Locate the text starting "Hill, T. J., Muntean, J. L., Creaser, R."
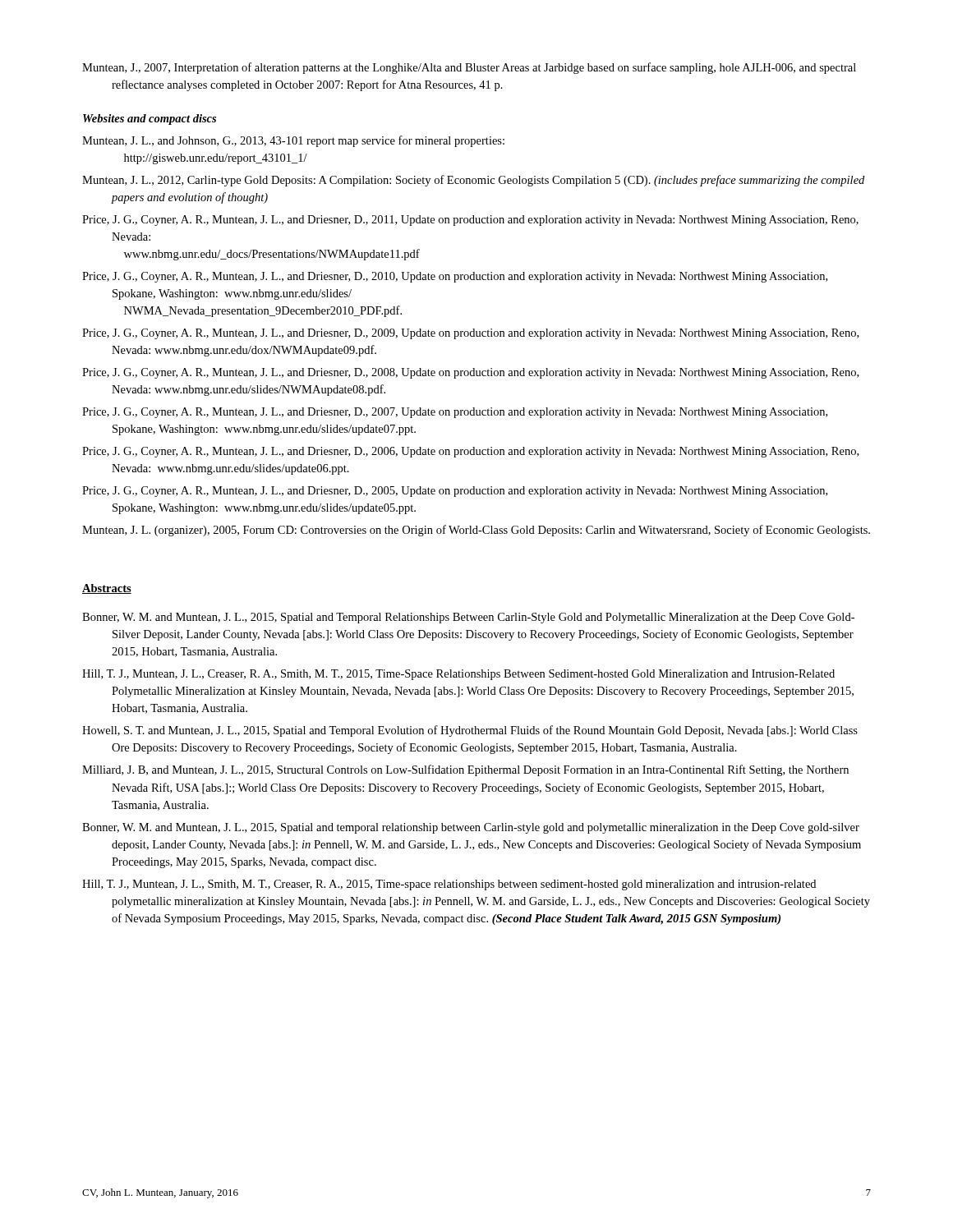This screenshot has height=1232, width=953. tap(468, 691)
